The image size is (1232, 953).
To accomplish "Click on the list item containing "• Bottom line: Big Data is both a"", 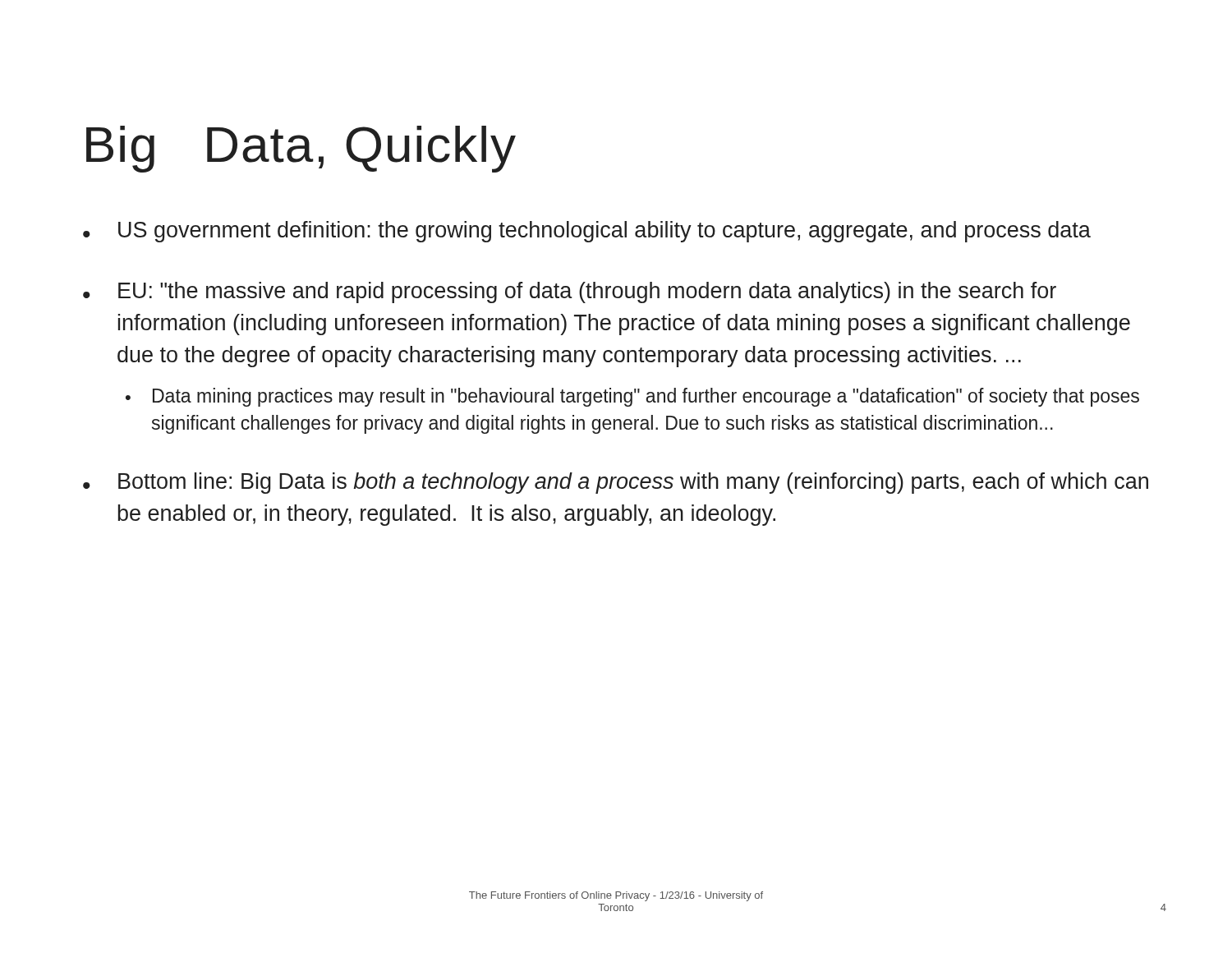I will (x=616, y=498).
